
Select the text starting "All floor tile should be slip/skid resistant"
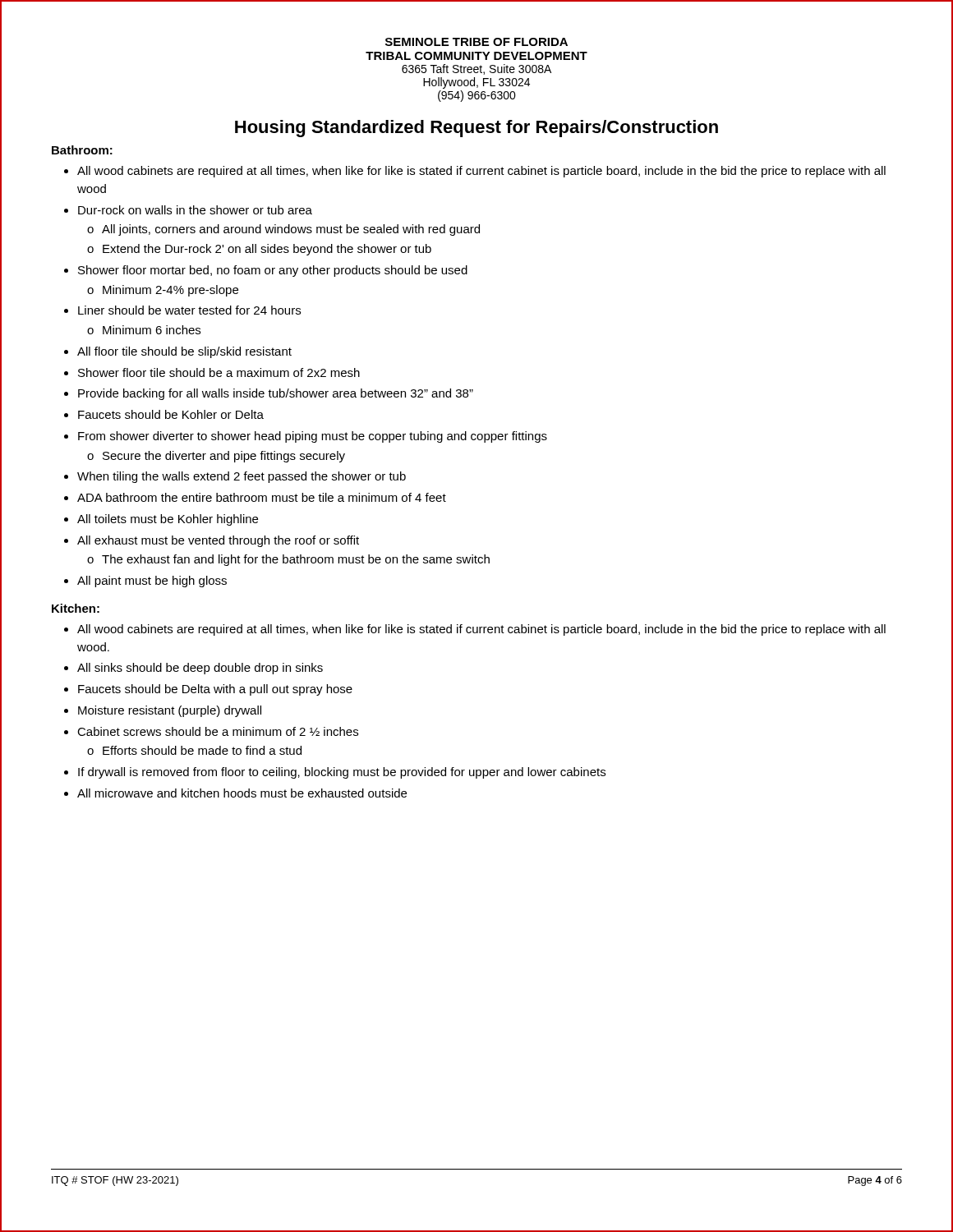pos(184,351)
